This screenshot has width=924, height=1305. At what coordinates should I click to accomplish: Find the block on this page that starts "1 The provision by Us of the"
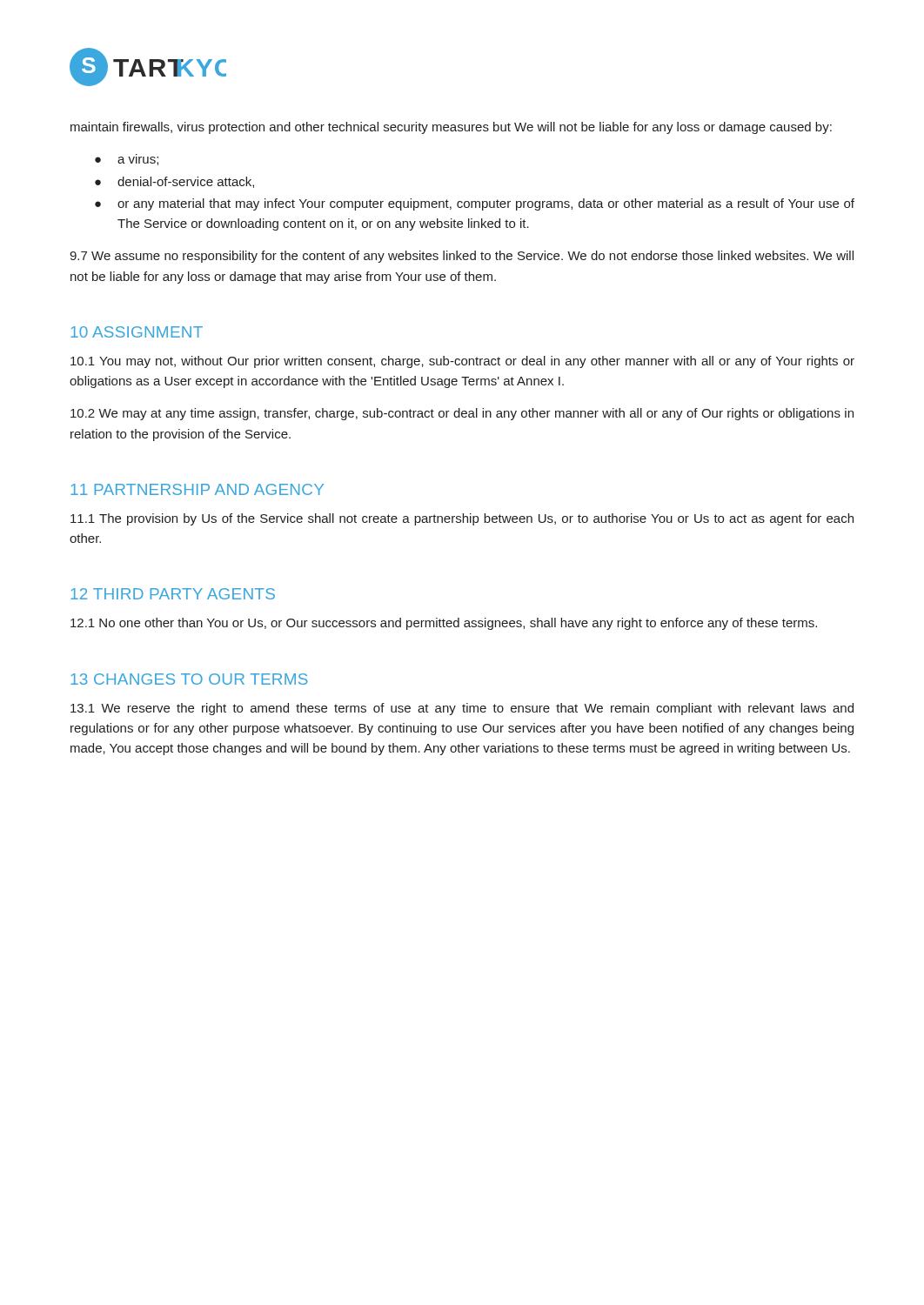[462, 528]
